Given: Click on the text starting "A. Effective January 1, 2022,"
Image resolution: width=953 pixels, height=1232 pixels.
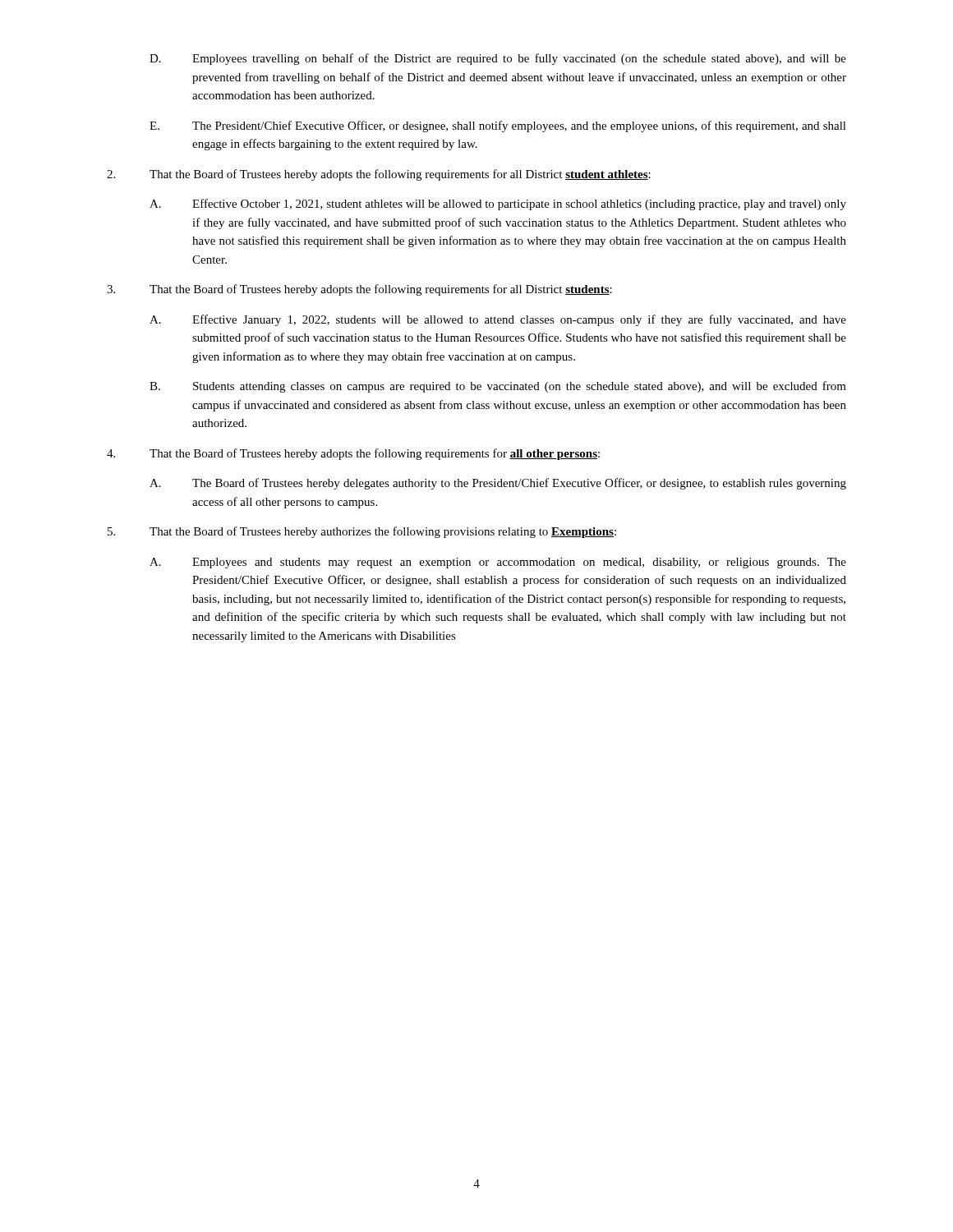Looking at the screenshot, I should pos(498,338).
